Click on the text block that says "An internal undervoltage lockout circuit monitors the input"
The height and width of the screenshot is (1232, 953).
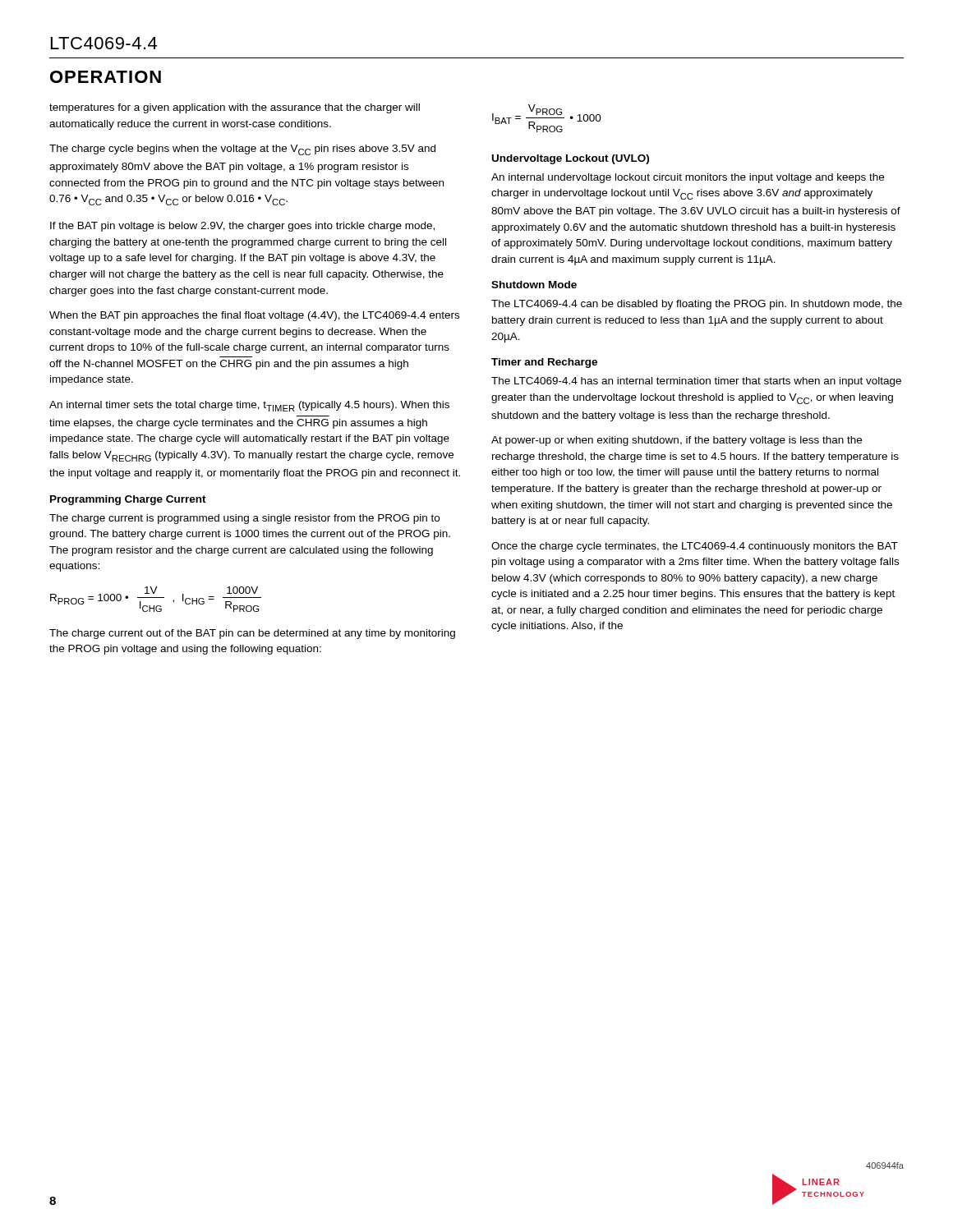pos(698,218)
